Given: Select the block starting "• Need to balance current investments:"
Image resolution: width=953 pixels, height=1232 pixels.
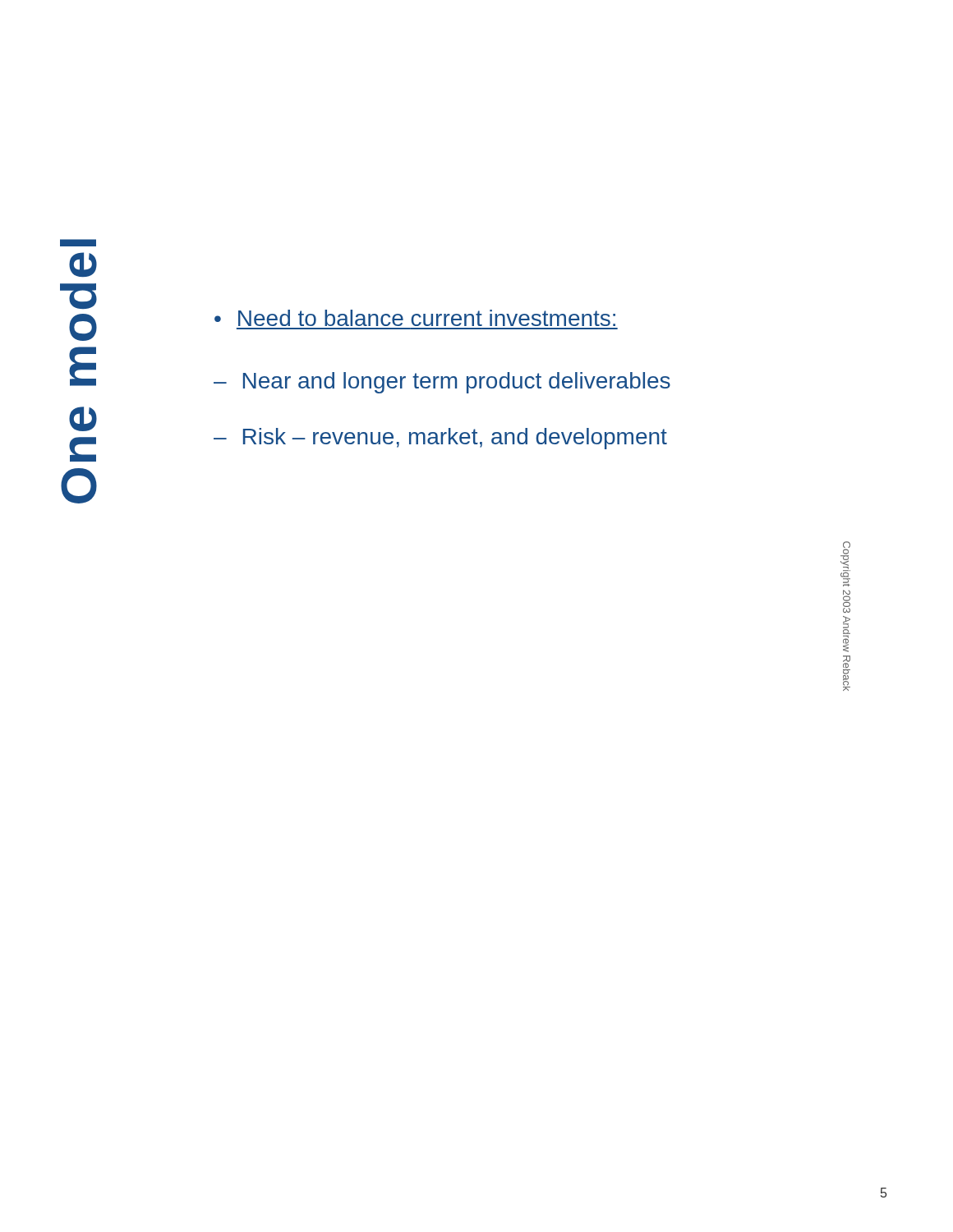Looking at the screenshot, I should click(x=416, y=318).
